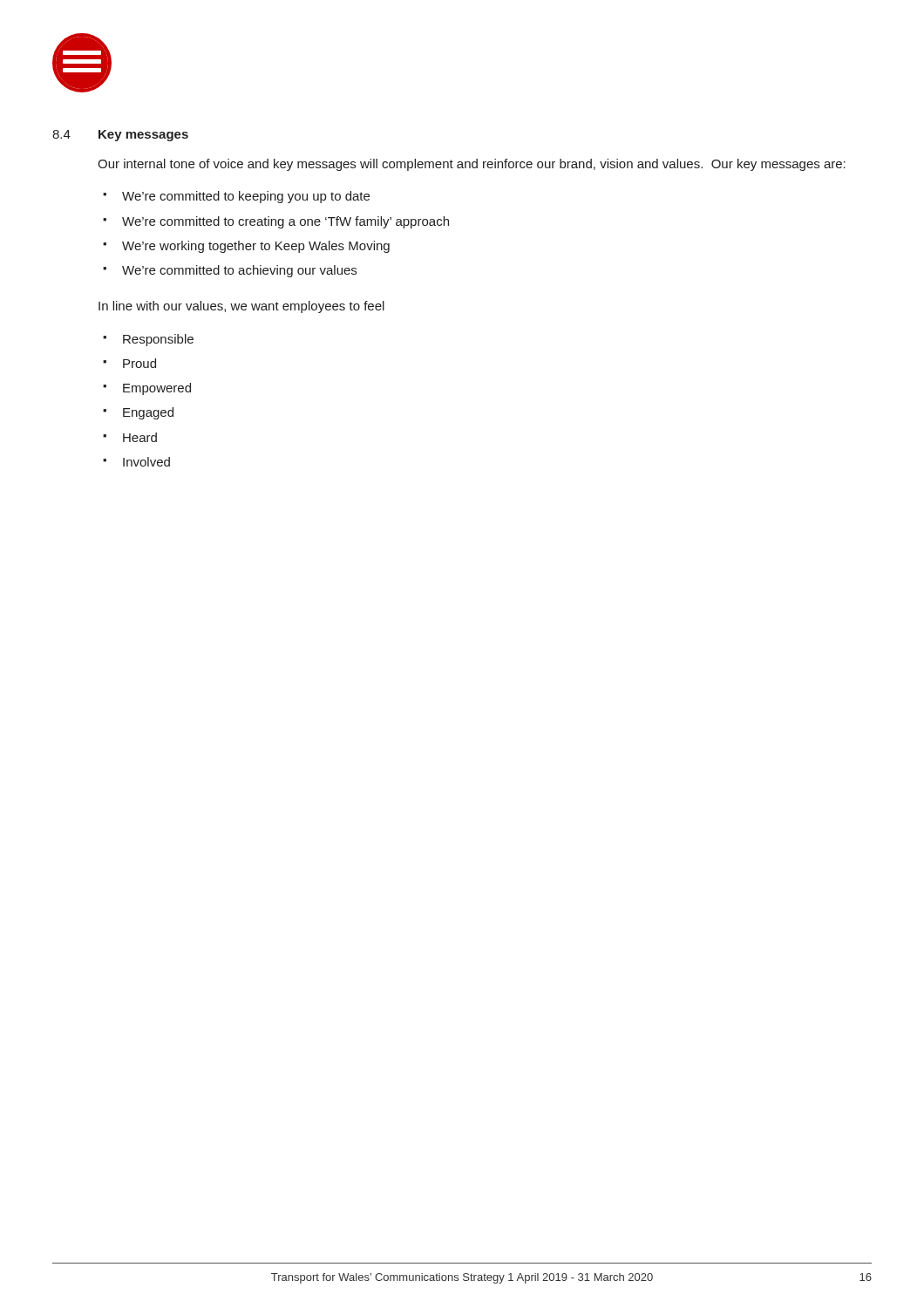Locate the list item that says "We’re working together"
Screen dimensions: 1308x924
coord(256,245)
